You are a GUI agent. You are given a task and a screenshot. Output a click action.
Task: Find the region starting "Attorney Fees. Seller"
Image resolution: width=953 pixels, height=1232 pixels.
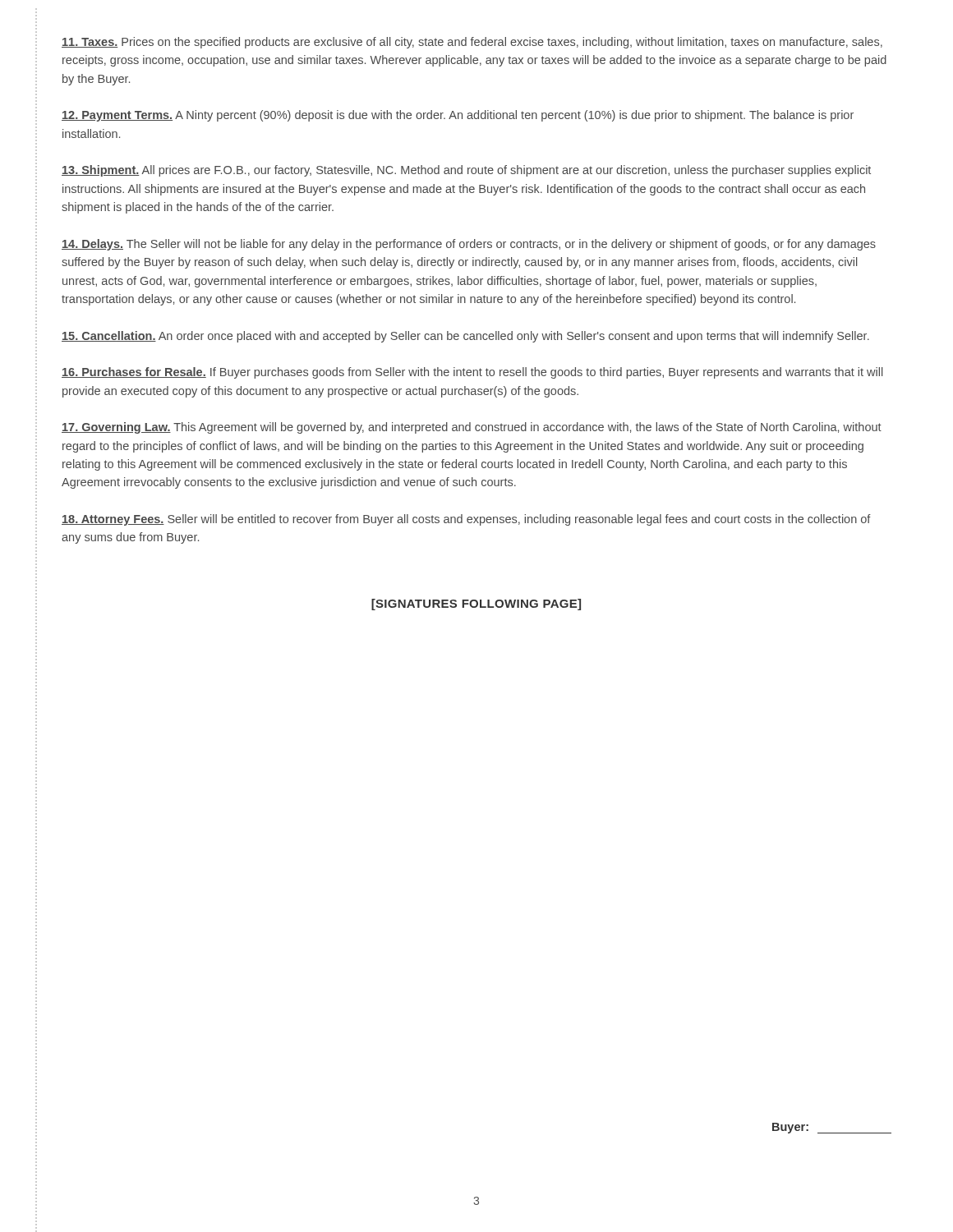(466, 528)
